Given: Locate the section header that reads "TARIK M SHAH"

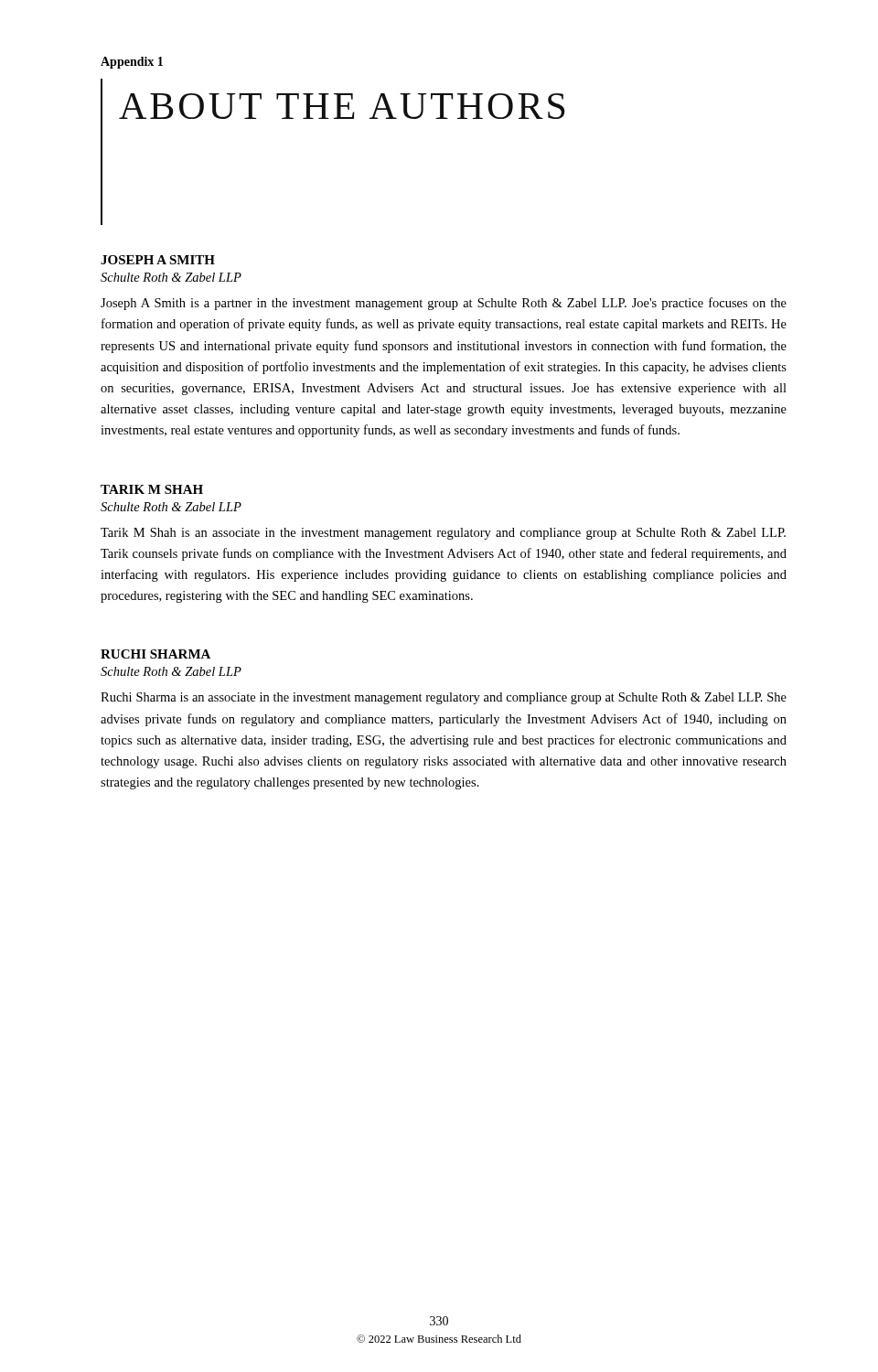Looking at the screenshot, I should point(152,489).
